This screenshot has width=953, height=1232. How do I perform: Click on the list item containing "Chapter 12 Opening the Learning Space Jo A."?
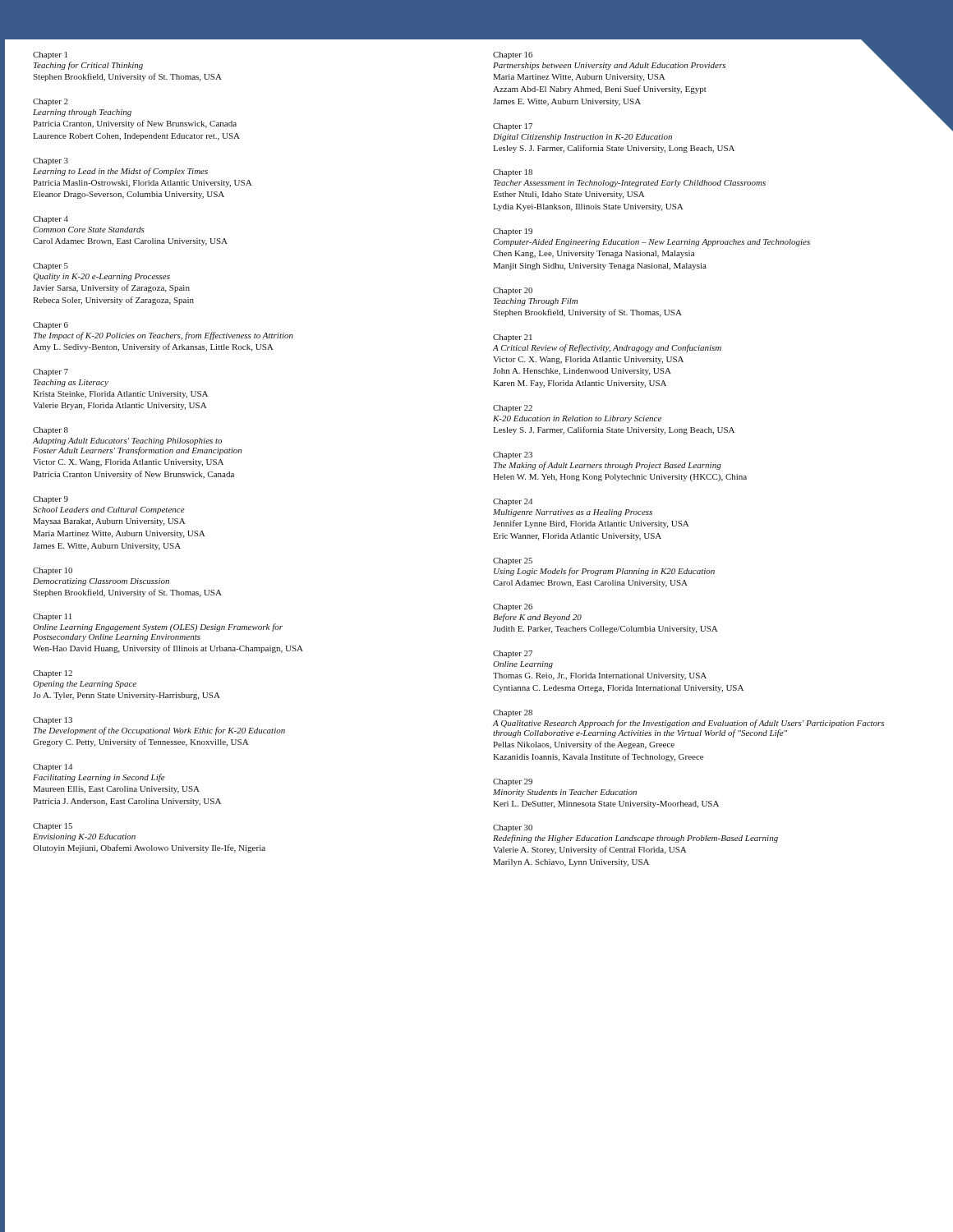pos(53,674)
